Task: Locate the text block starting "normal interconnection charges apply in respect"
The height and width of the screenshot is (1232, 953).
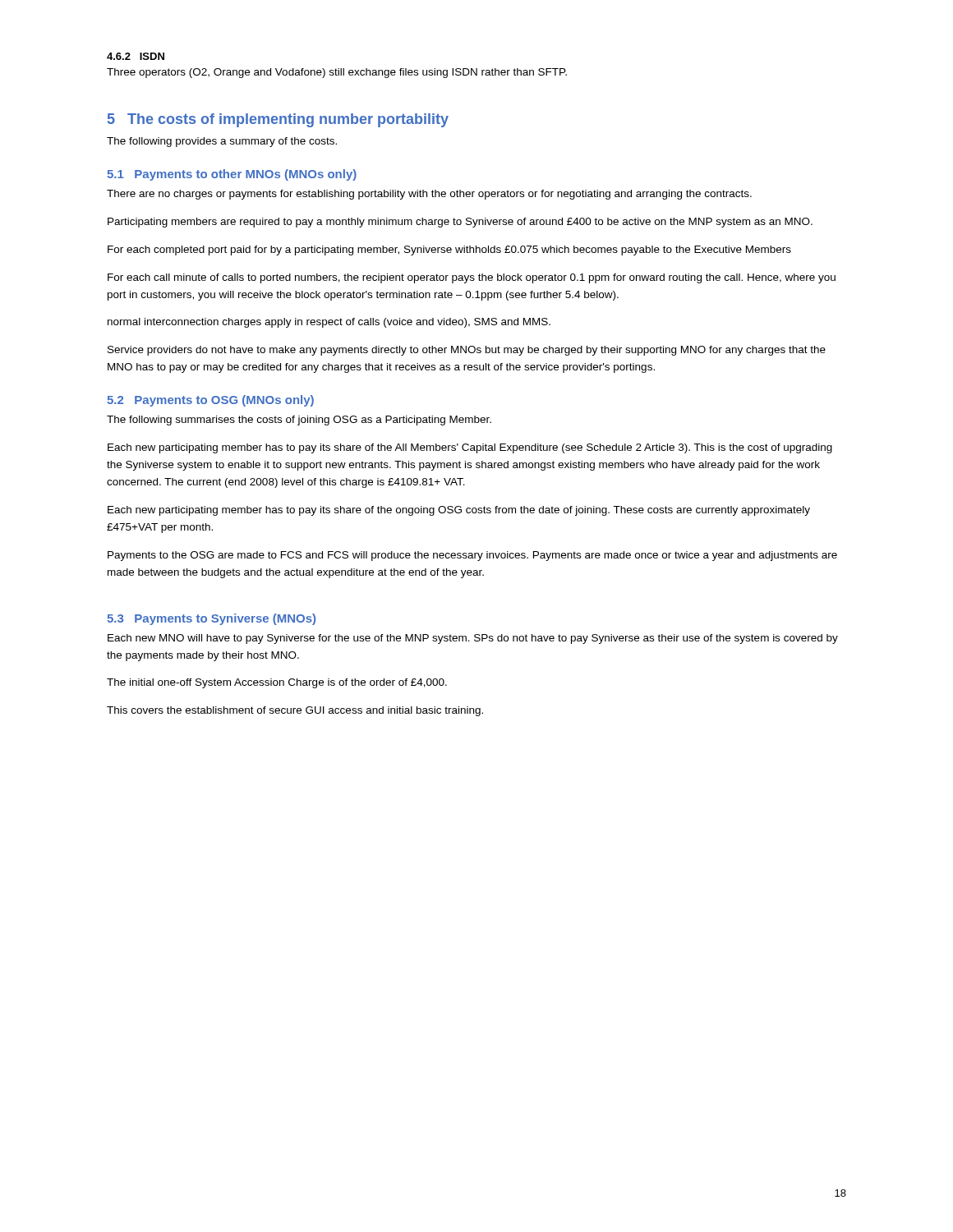Action: click(x=329, y=322)
